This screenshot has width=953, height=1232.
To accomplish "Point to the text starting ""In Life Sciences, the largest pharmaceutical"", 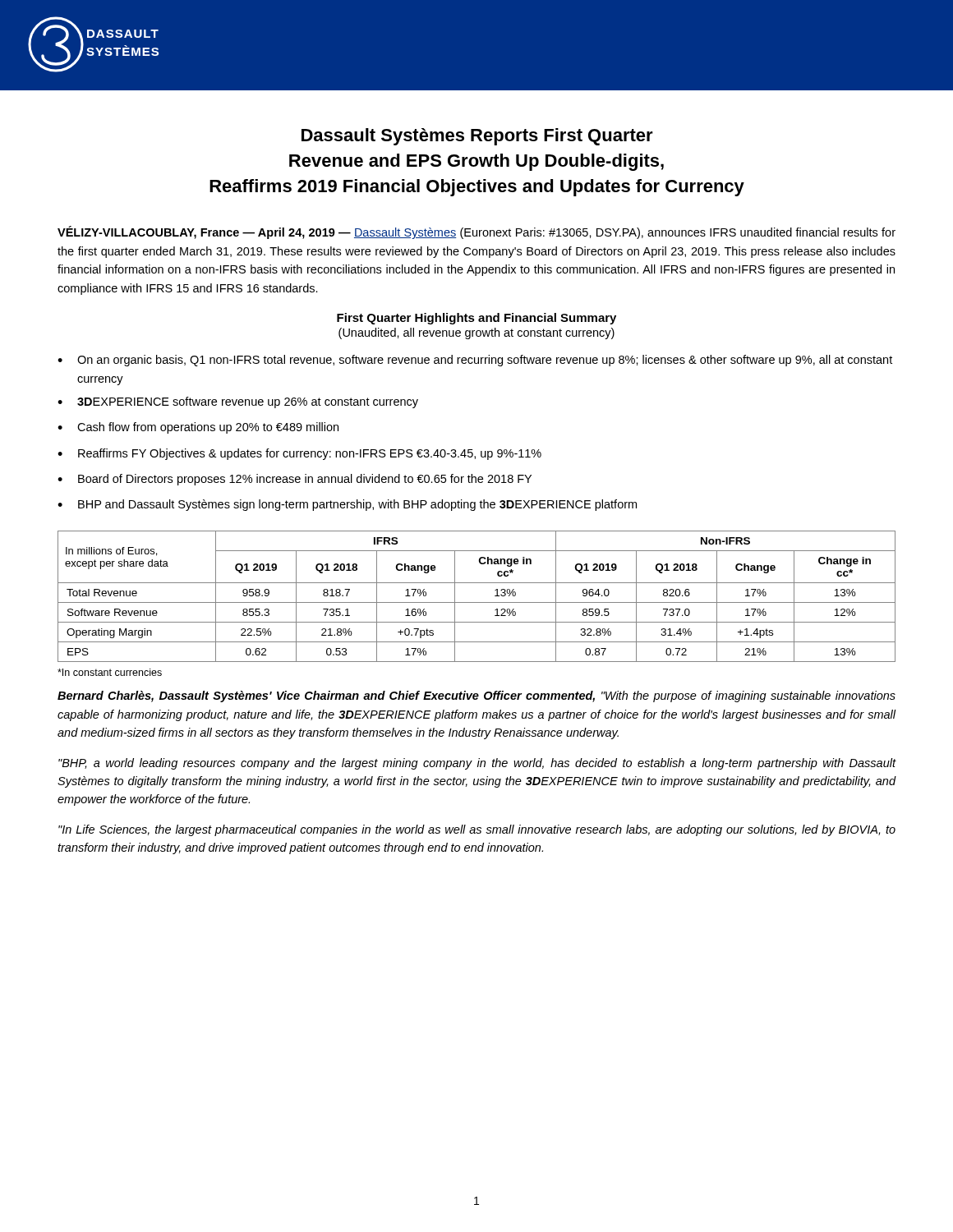I will 476,839.
